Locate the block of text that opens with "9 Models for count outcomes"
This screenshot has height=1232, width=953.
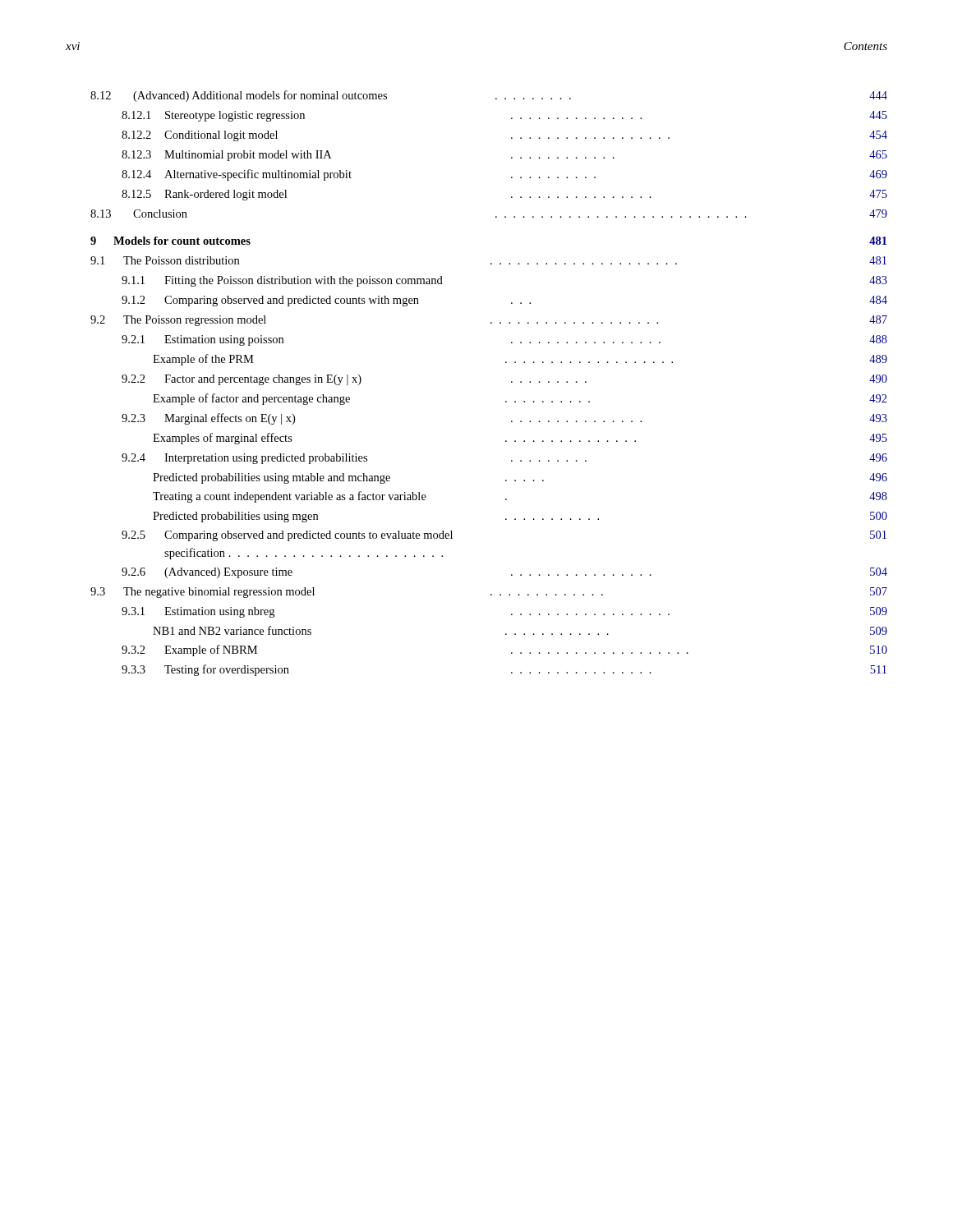pyautogui.click(x=184, y=240)
